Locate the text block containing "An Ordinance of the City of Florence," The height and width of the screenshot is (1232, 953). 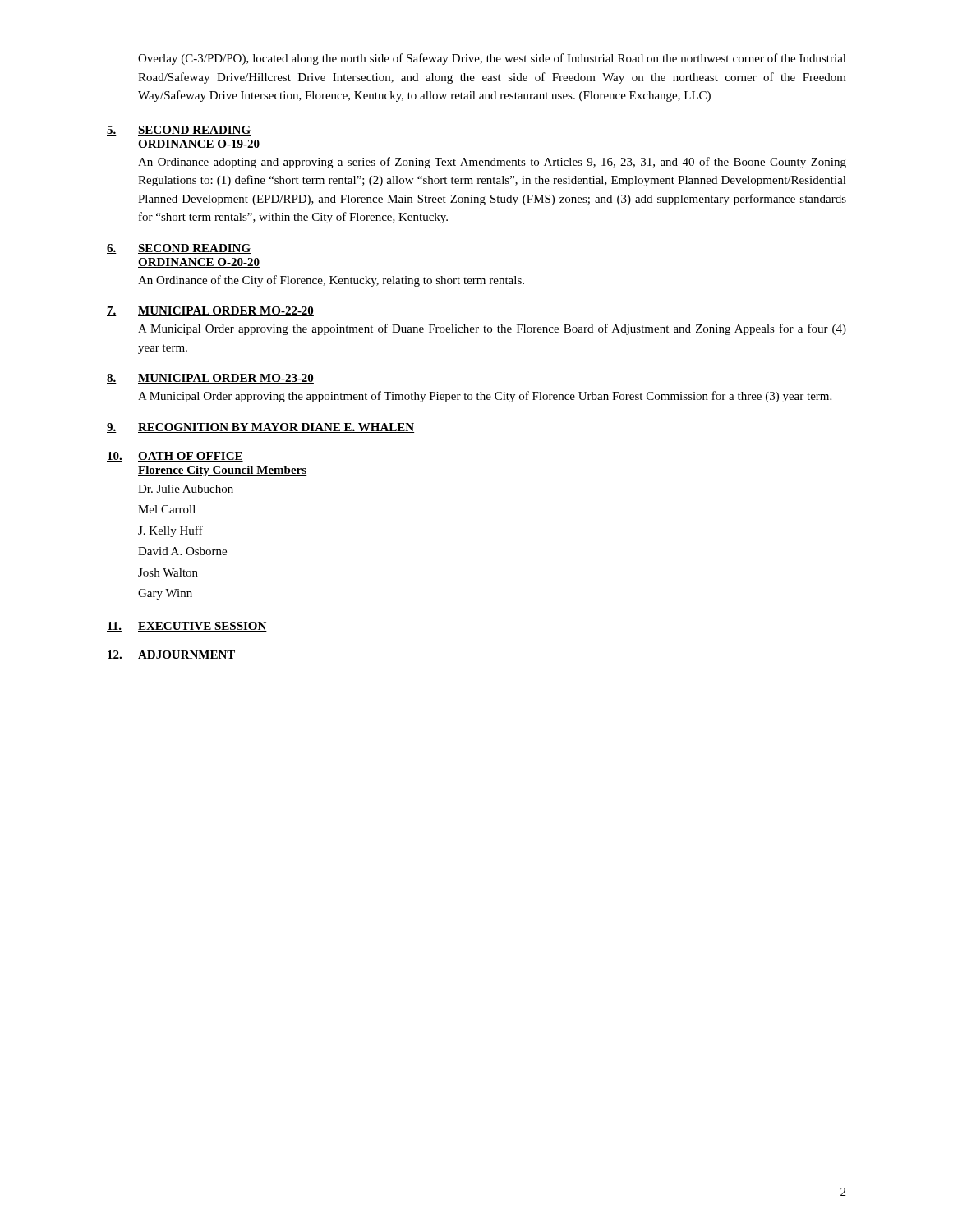coord(331,280)
